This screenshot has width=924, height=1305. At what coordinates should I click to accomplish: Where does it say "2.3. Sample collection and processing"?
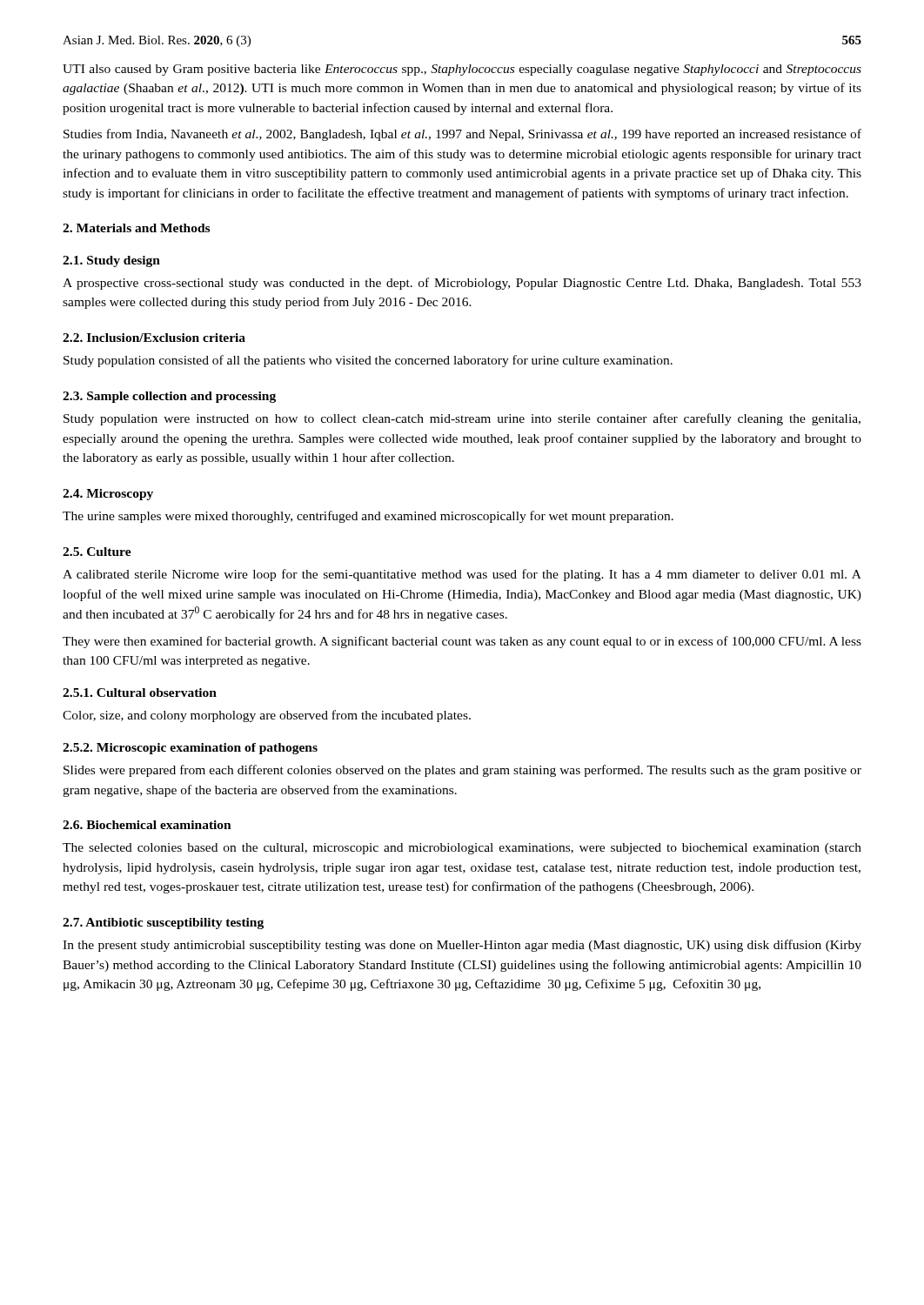coord(169,395)
